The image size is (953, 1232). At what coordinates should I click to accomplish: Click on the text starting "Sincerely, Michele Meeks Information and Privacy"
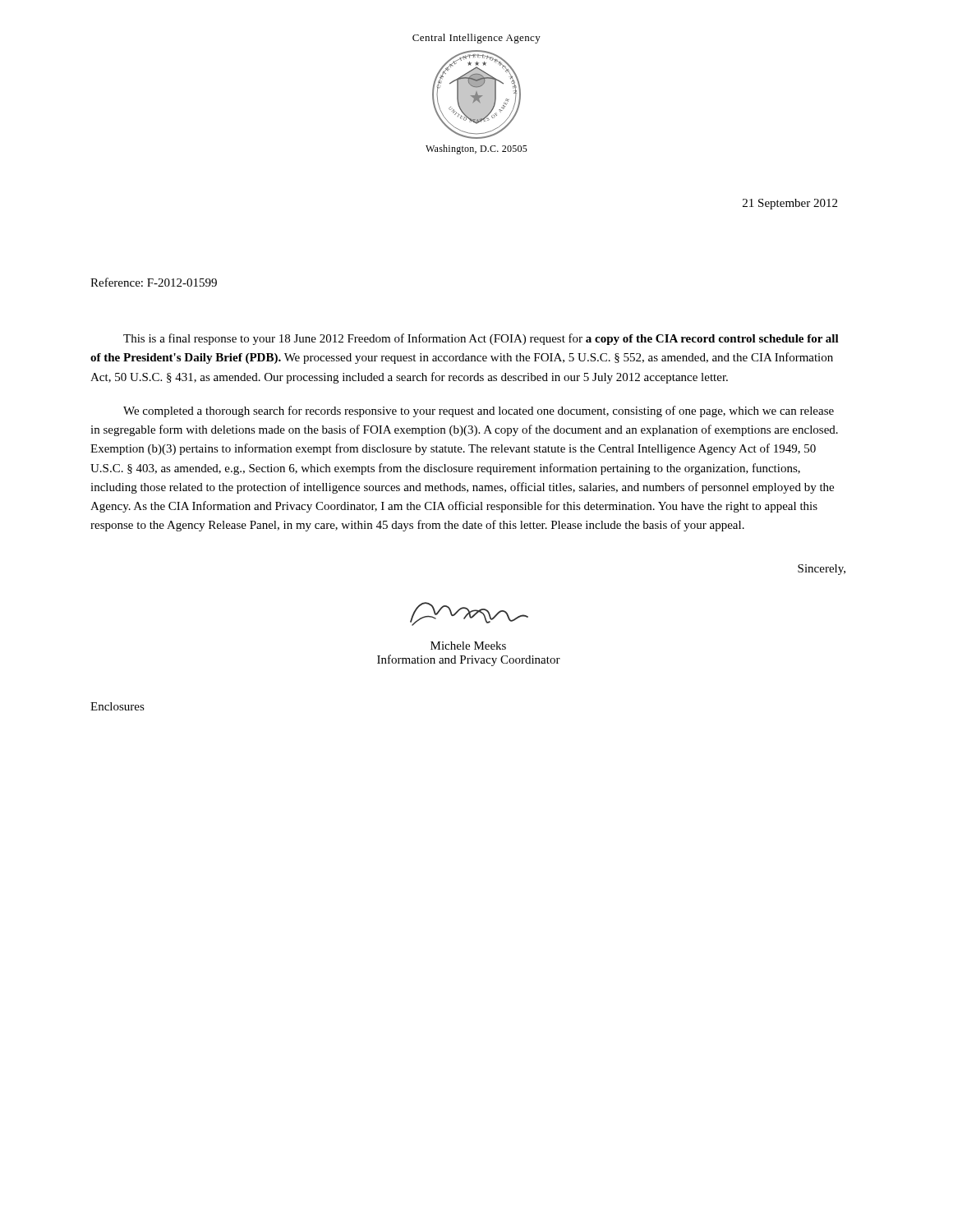pyautogui.click(x=468, y=614)
